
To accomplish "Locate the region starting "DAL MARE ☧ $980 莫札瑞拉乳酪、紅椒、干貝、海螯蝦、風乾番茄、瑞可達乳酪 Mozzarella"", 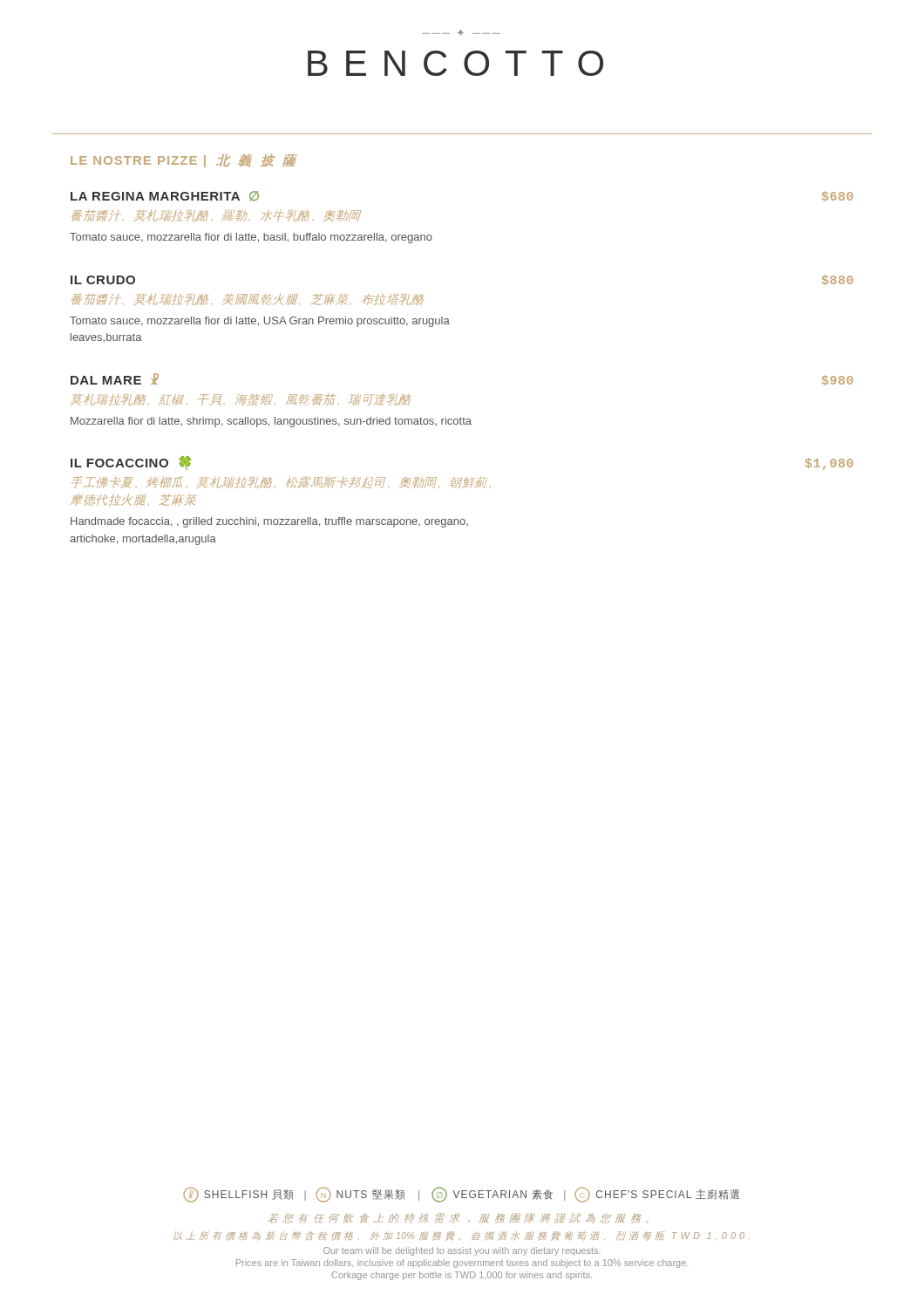I will pyautogui.click(x=117, y=379).
